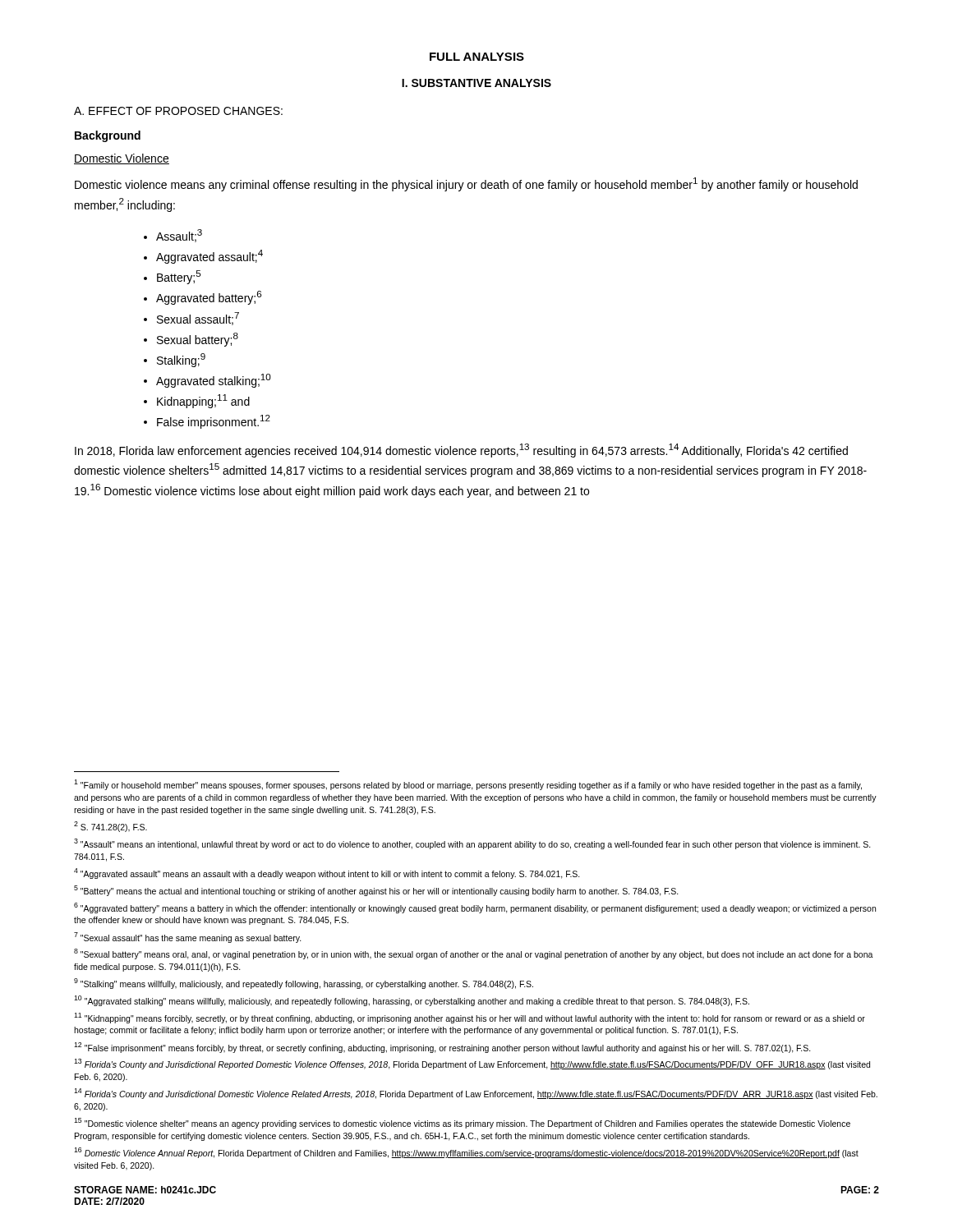The height and width of the screenshot is (1232, 953).
Task: Point to the text starting "In 2018, Florida law enforcement agencies received 104,914"
Action: tap(470, 469)
